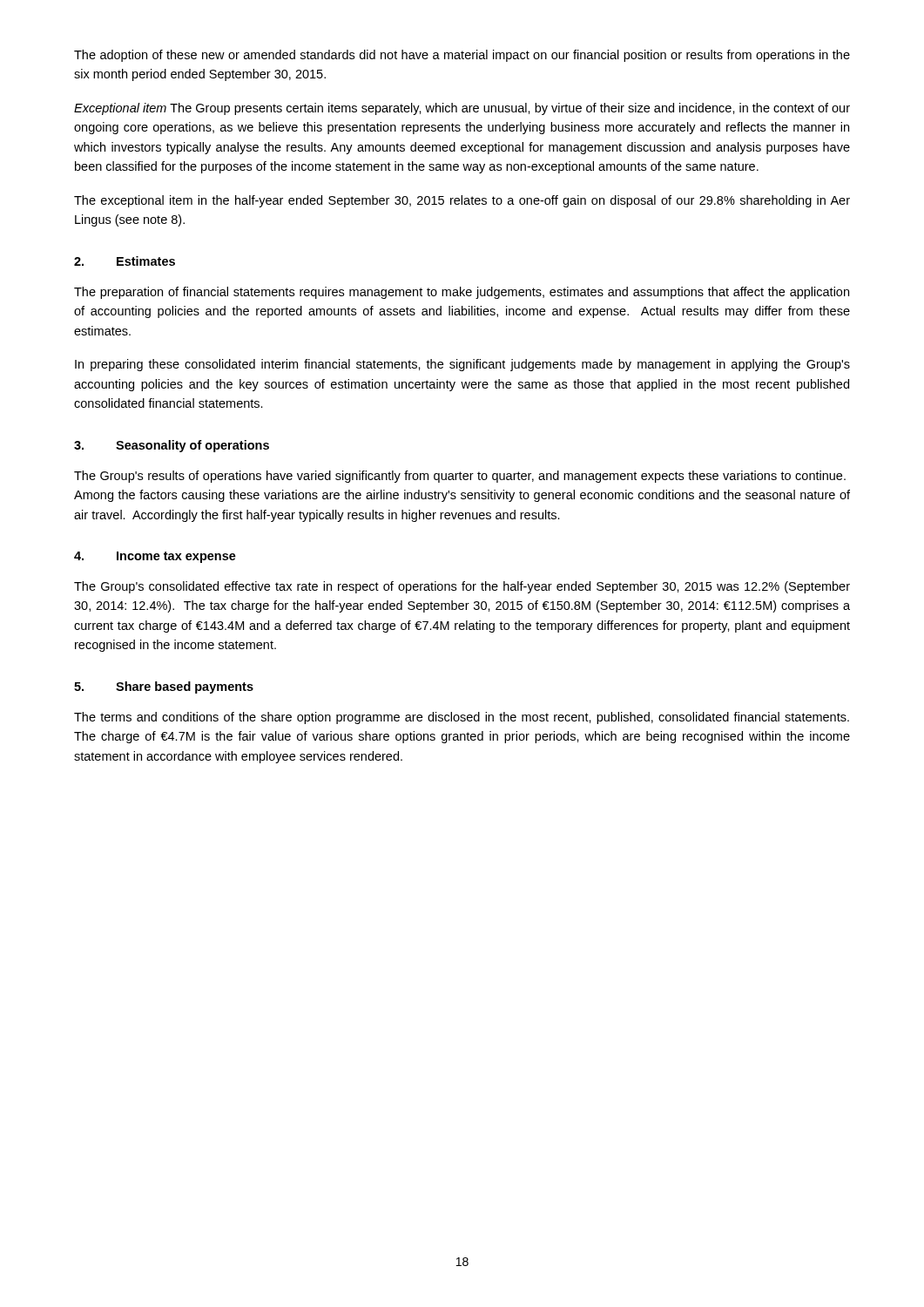Find the text block that says "The adoption of"
This screenshot has height=1307, width=924.
tap(462, 65)
